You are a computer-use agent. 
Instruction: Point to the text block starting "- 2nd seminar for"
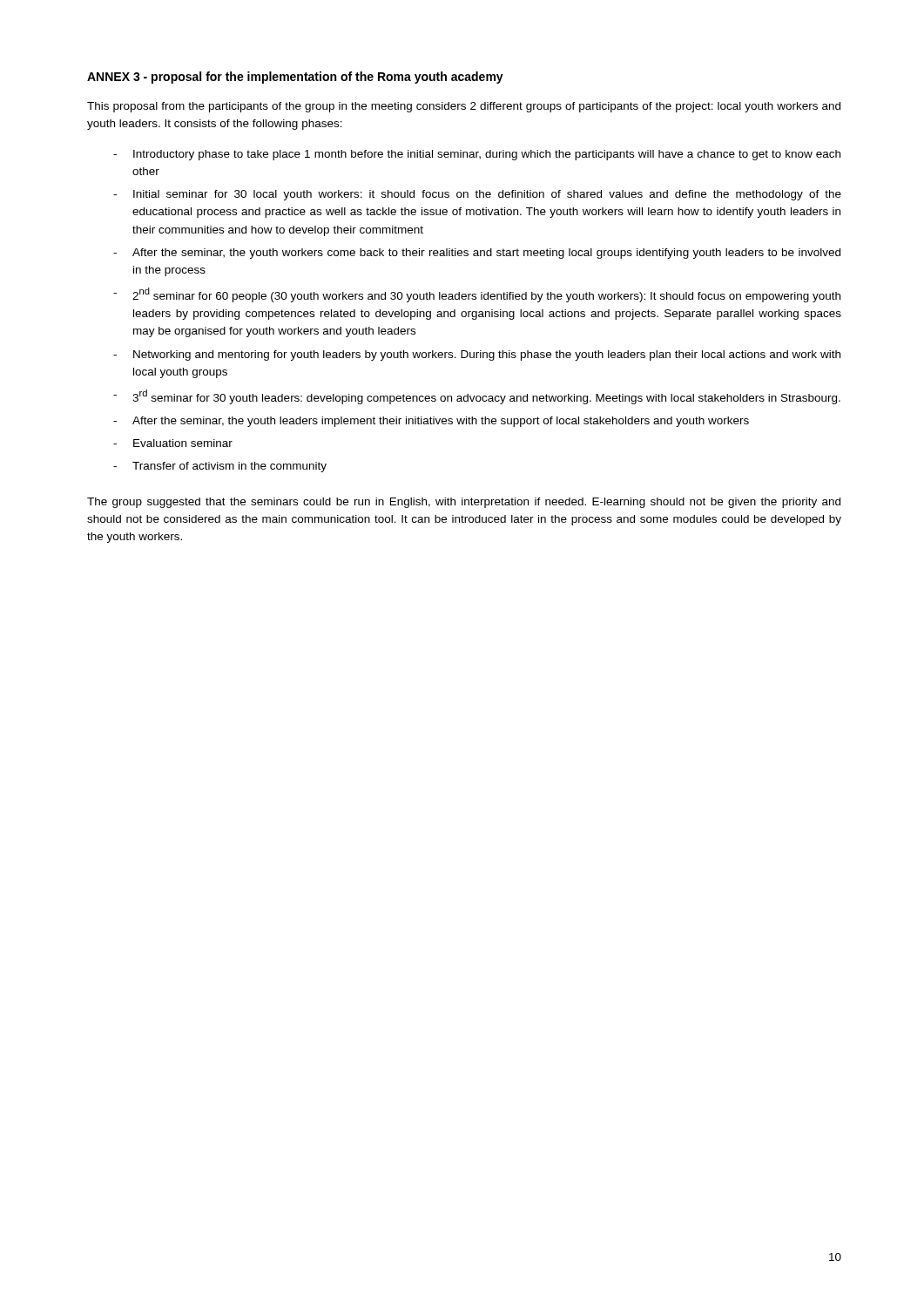(x=477, y=312)
